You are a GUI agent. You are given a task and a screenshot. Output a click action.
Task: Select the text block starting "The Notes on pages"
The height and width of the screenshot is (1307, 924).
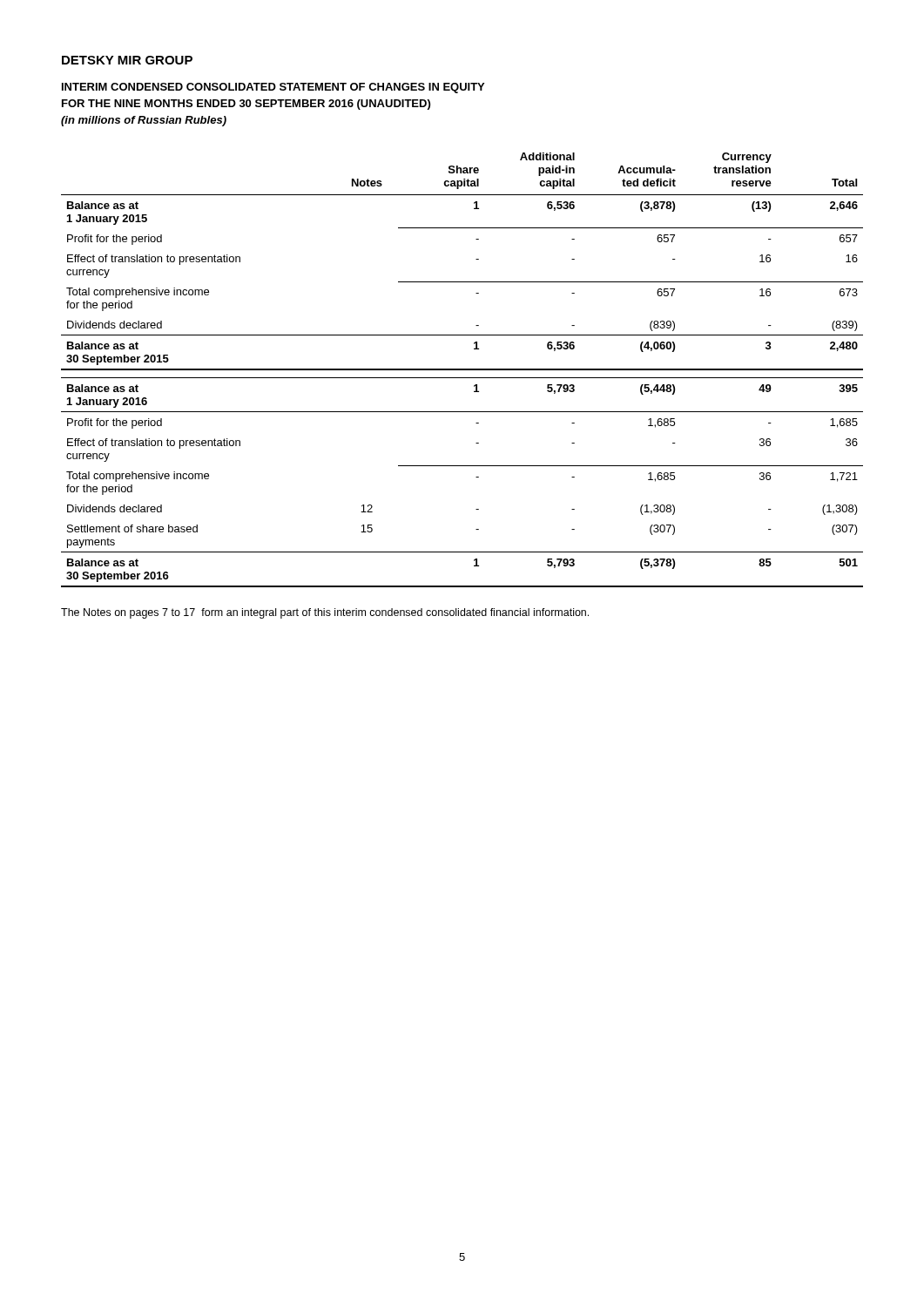click(325, 613)
